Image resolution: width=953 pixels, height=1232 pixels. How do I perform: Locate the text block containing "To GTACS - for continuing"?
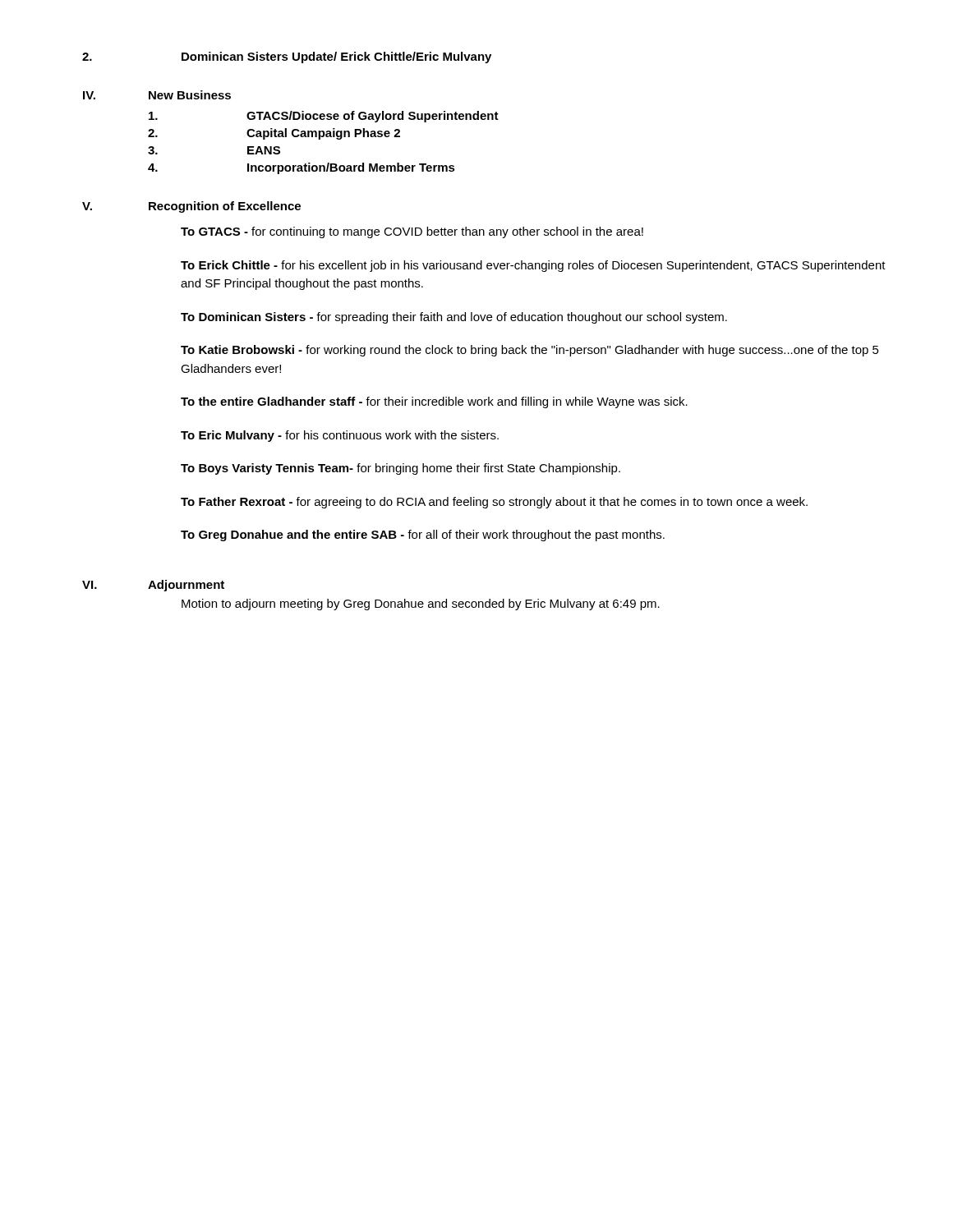pos(534,232)
